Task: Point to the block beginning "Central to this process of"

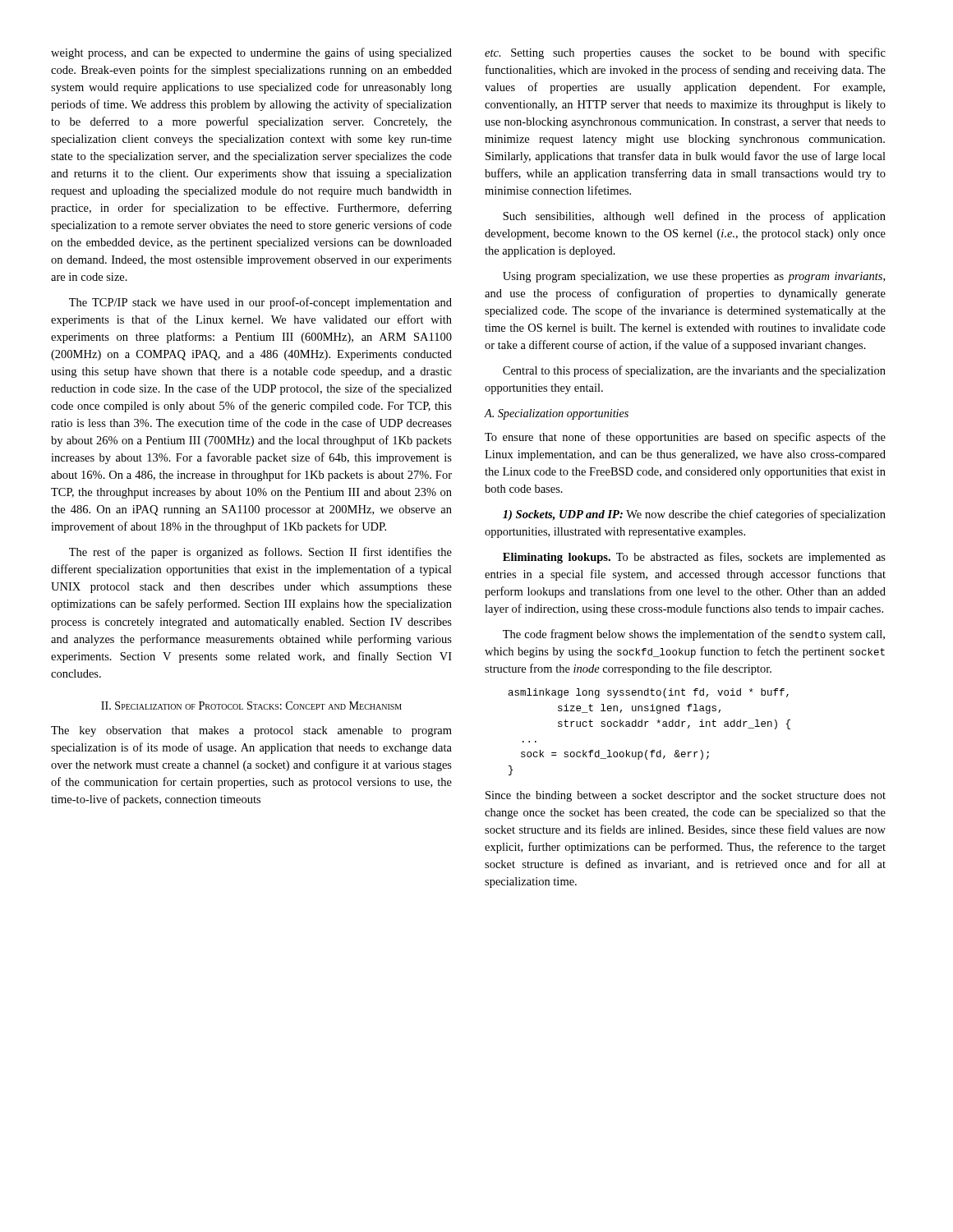Action: 685,380
